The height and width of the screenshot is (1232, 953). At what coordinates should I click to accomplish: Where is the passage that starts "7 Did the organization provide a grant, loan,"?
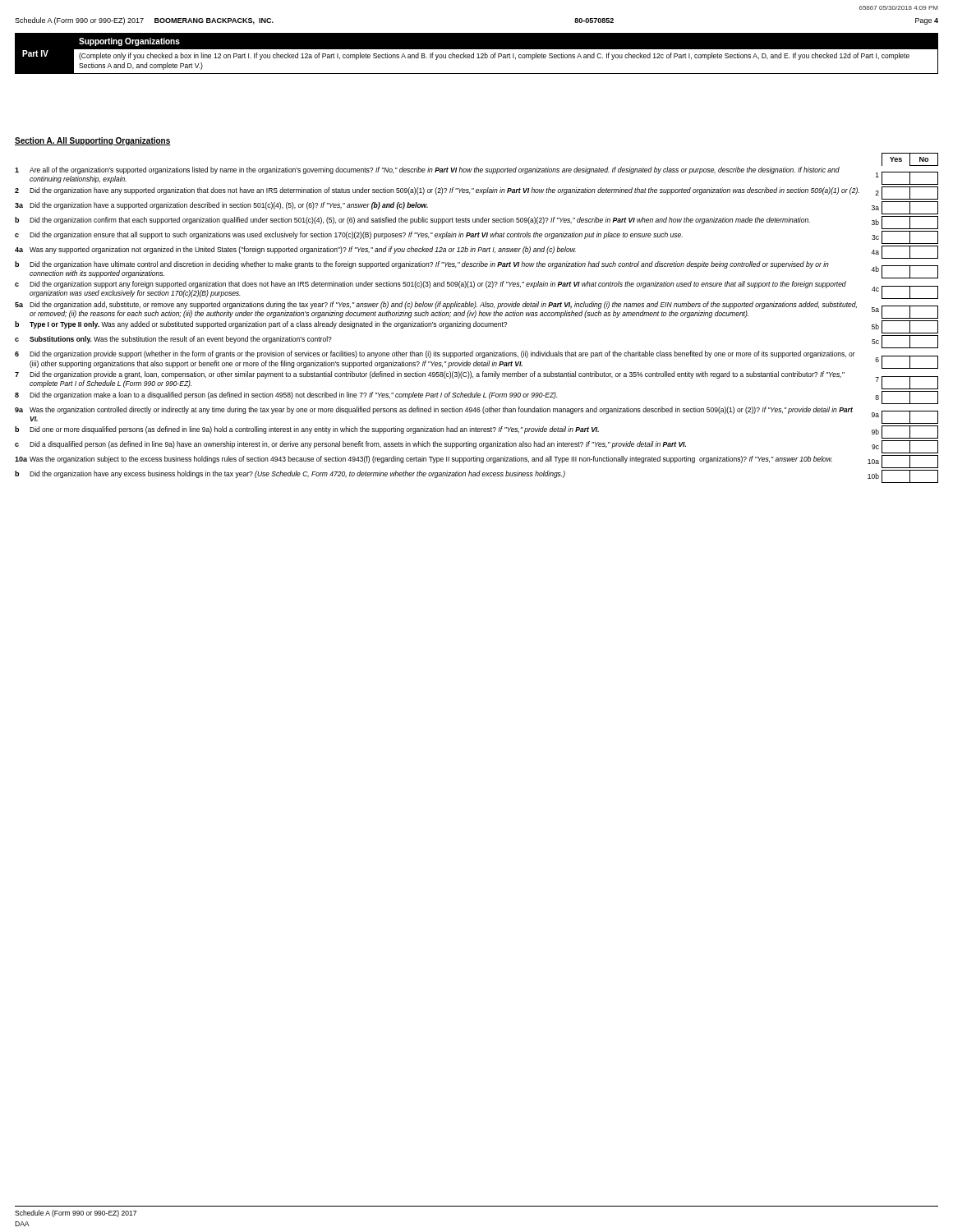tap(476, 380)
